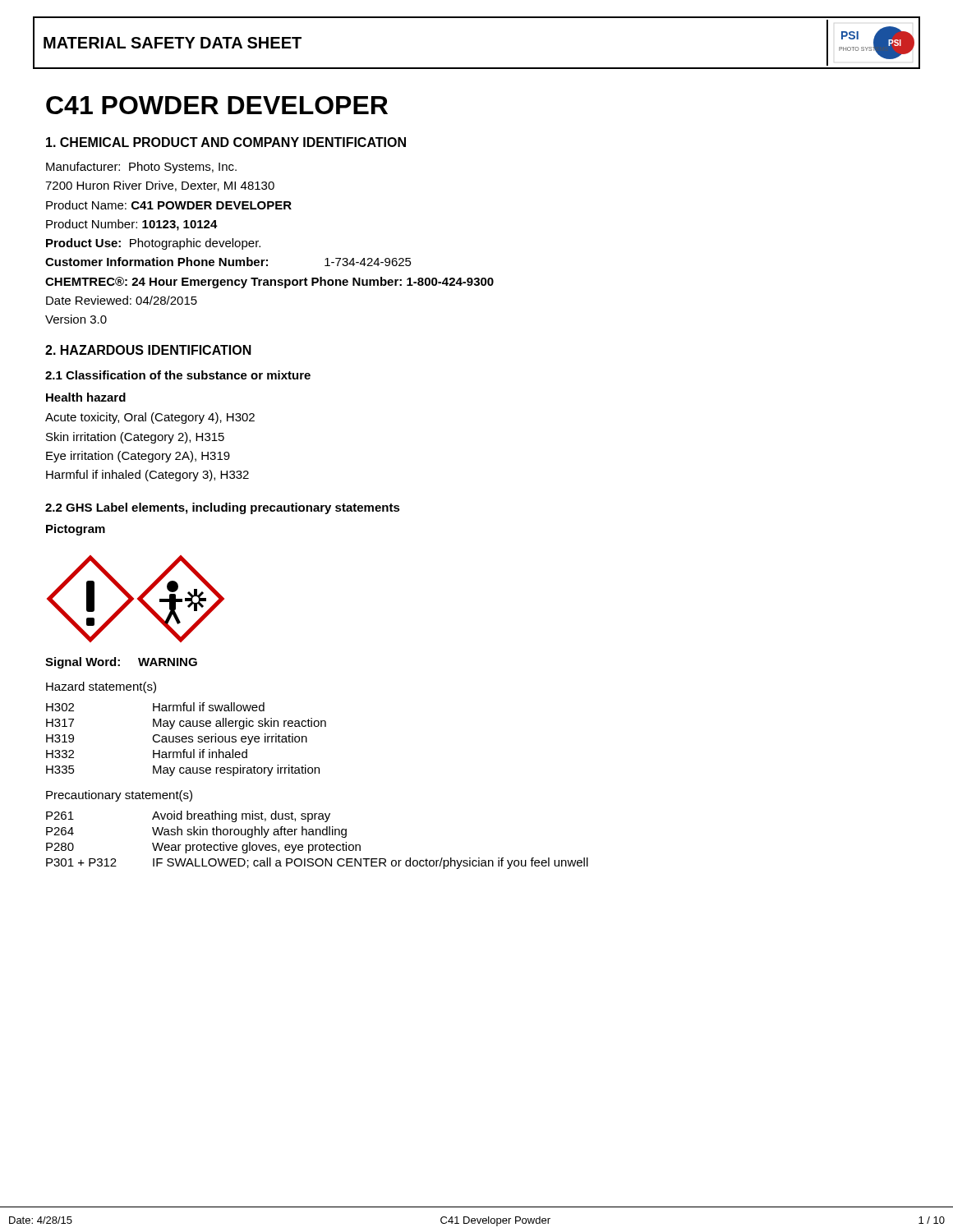Image resolution: width=953 pixels, height=1232 pixels.
Task: Click on the title with the text "C41 POWDER DEVELOPER"
Action: [217, 105]
